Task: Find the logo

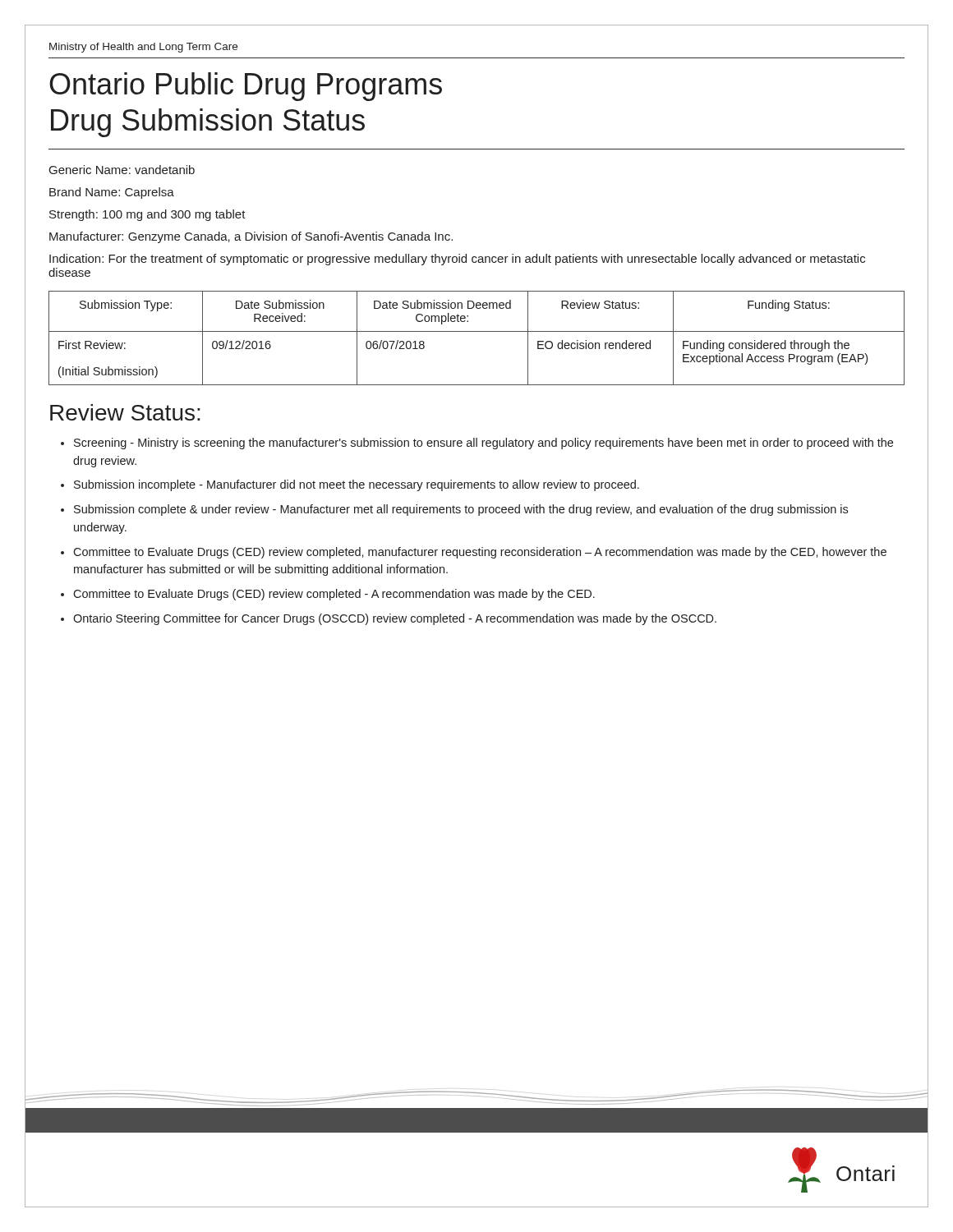Action: coord(837,1170)
